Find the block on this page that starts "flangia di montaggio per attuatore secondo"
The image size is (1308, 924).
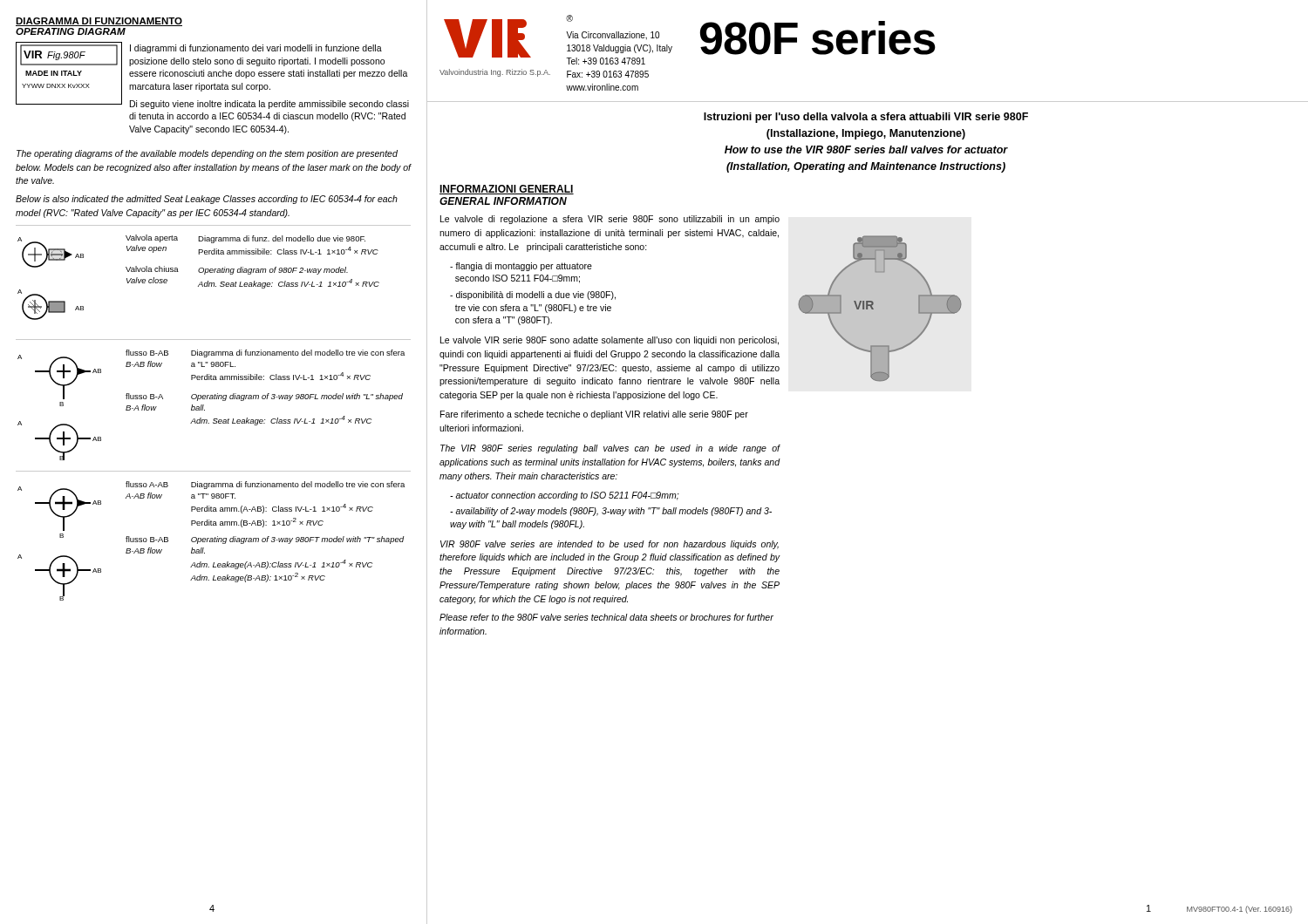[x=521, y=272]
